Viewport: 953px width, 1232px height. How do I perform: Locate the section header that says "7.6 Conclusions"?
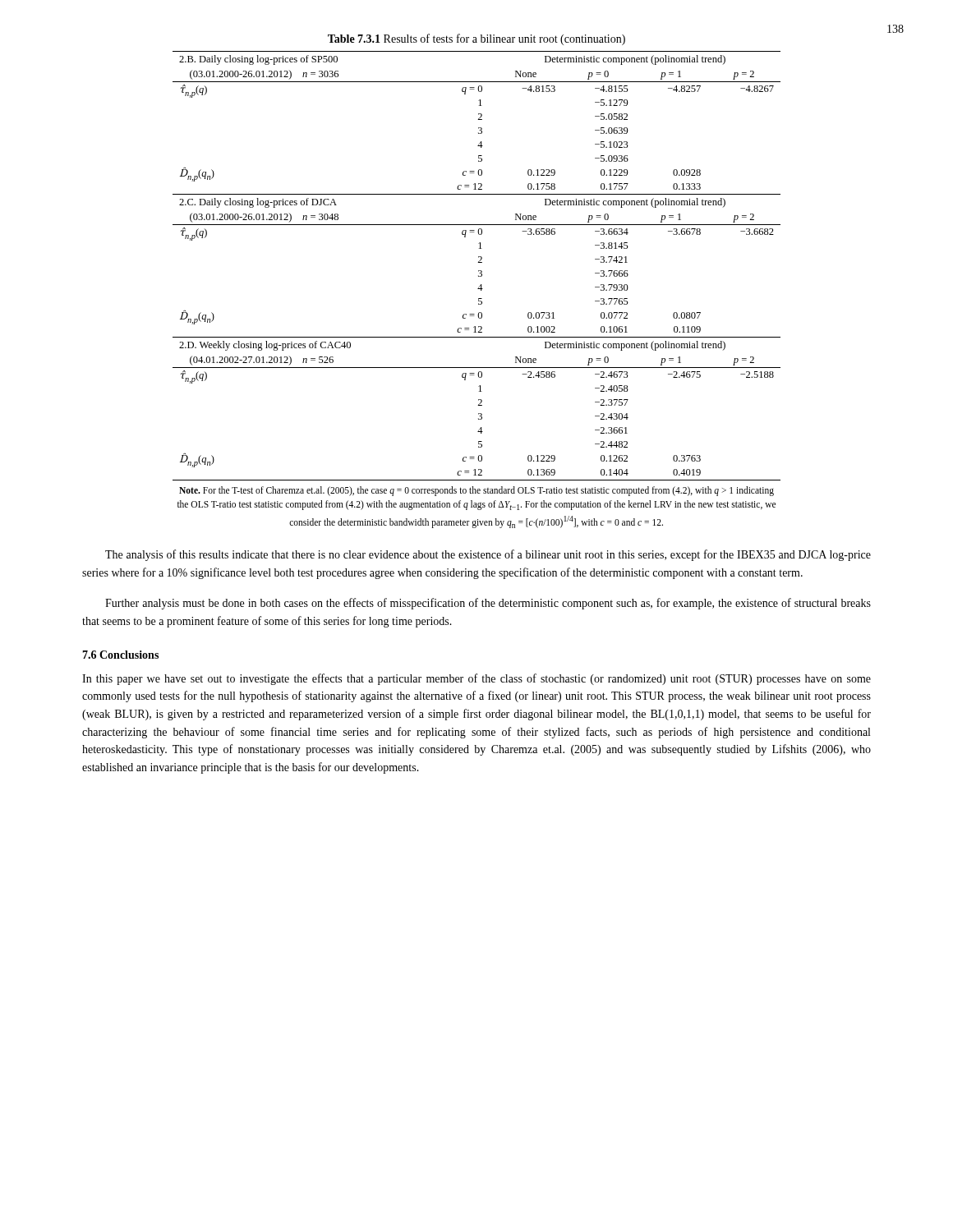[x=121, y=655]
